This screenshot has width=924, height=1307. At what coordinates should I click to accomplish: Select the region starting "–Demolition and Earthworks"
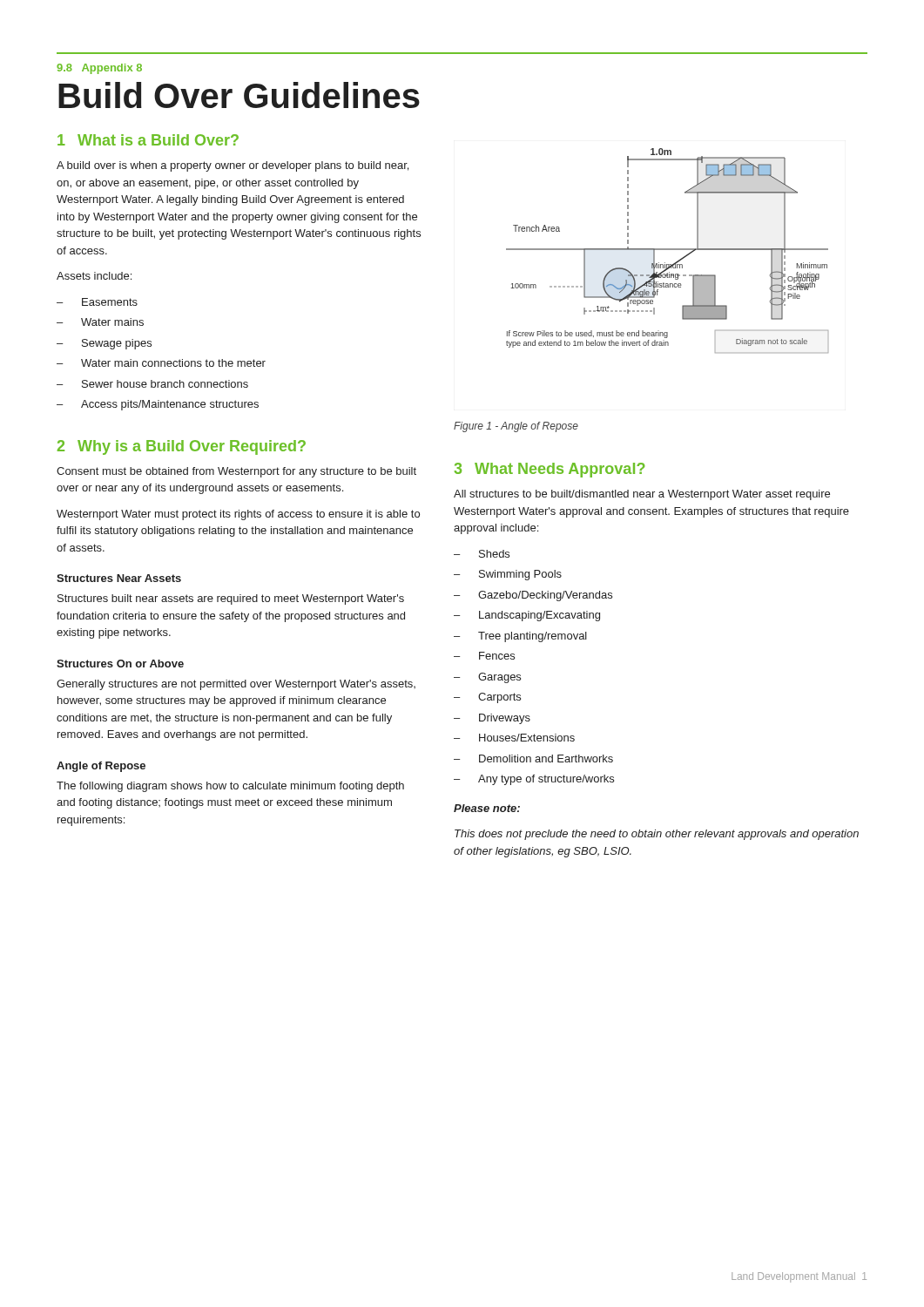(x=534, y=758)
